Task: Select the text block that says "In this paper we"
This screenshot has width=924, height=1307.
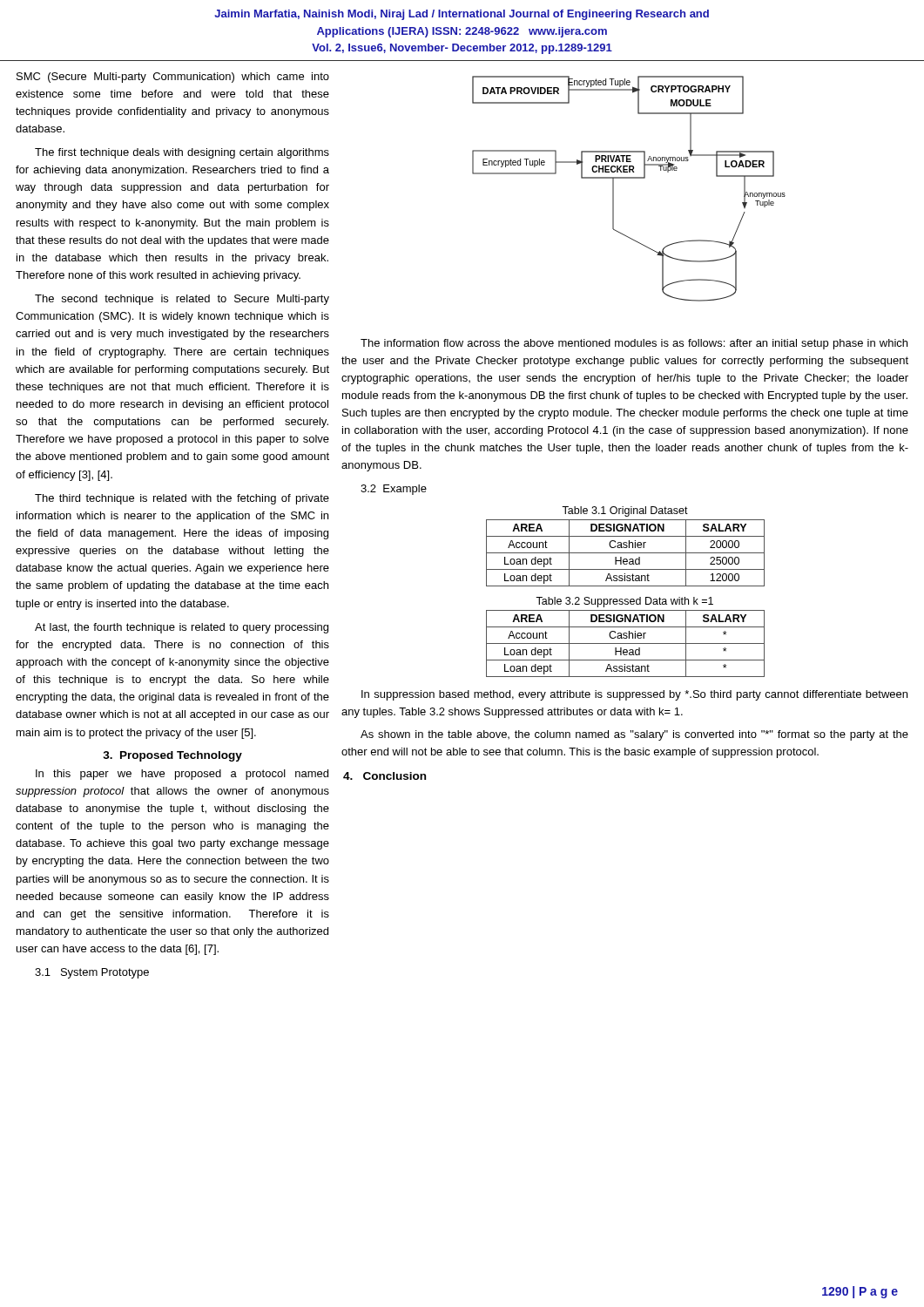Action: click(x=172, y=861)
